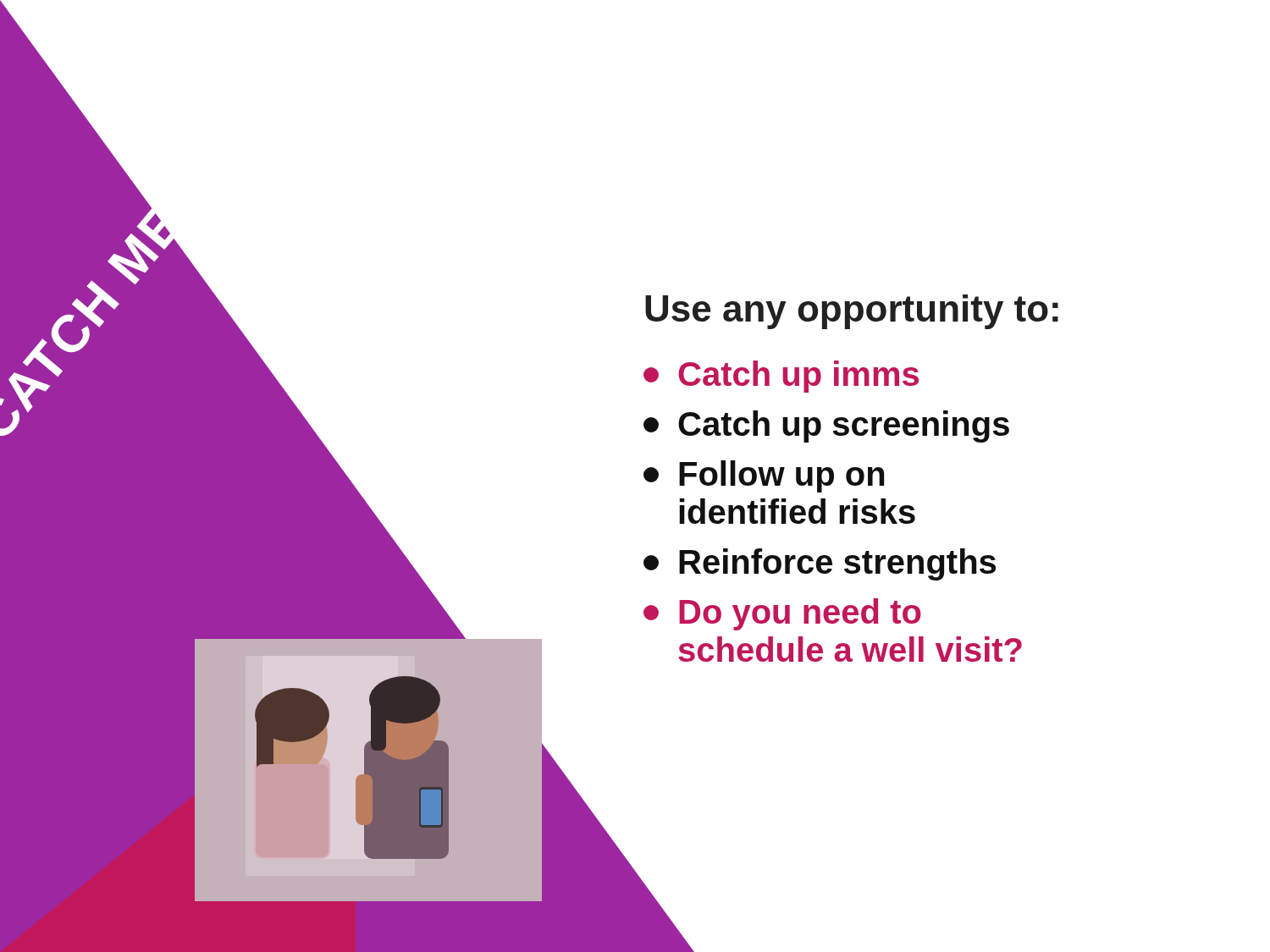The image size is (1270, 952).
Task: Click where it says "Catch up imms"
Action: click(782, 374)
